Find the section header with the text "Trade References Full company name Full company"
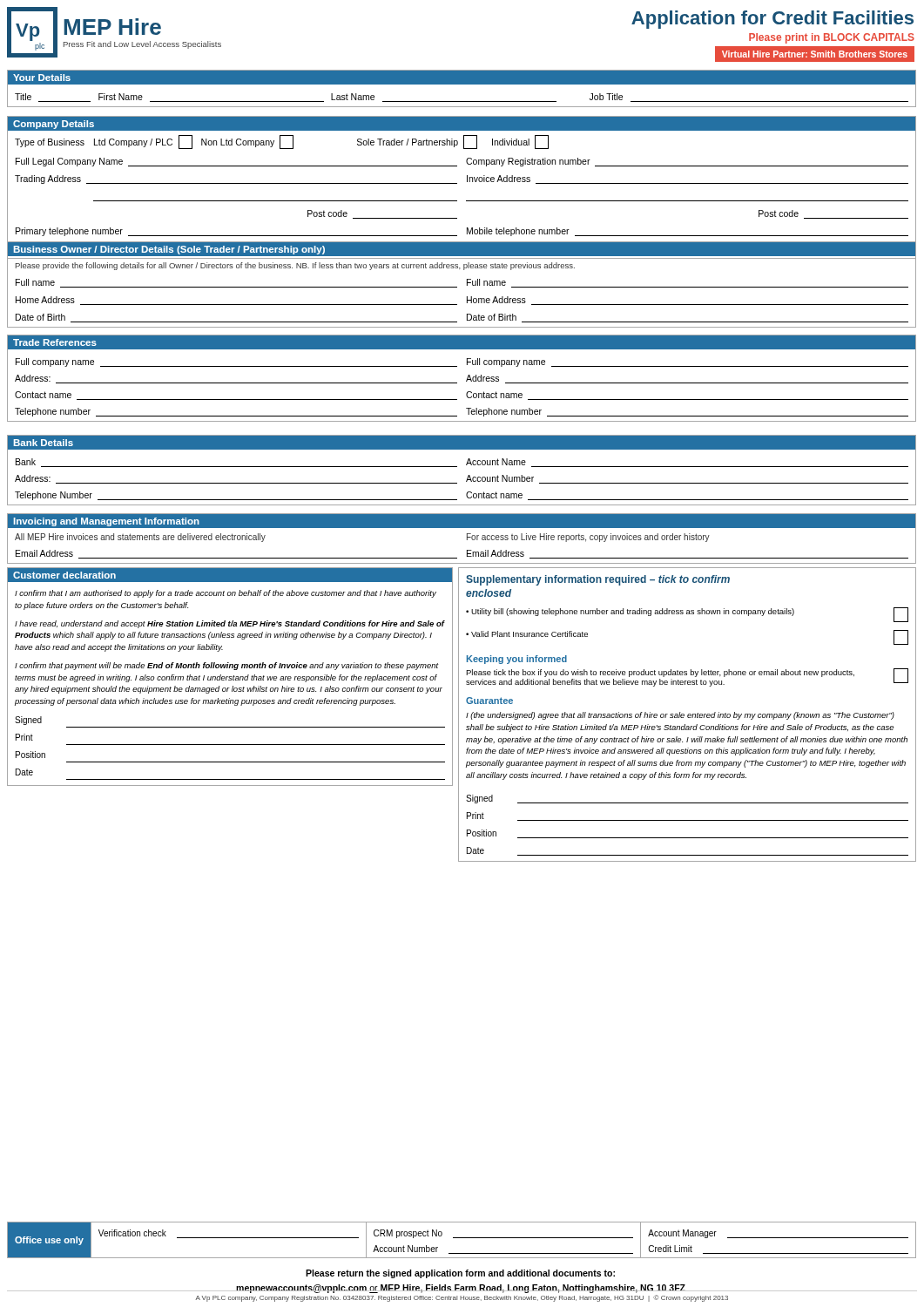The image size is (924, 1307). [x=462, y=378]
